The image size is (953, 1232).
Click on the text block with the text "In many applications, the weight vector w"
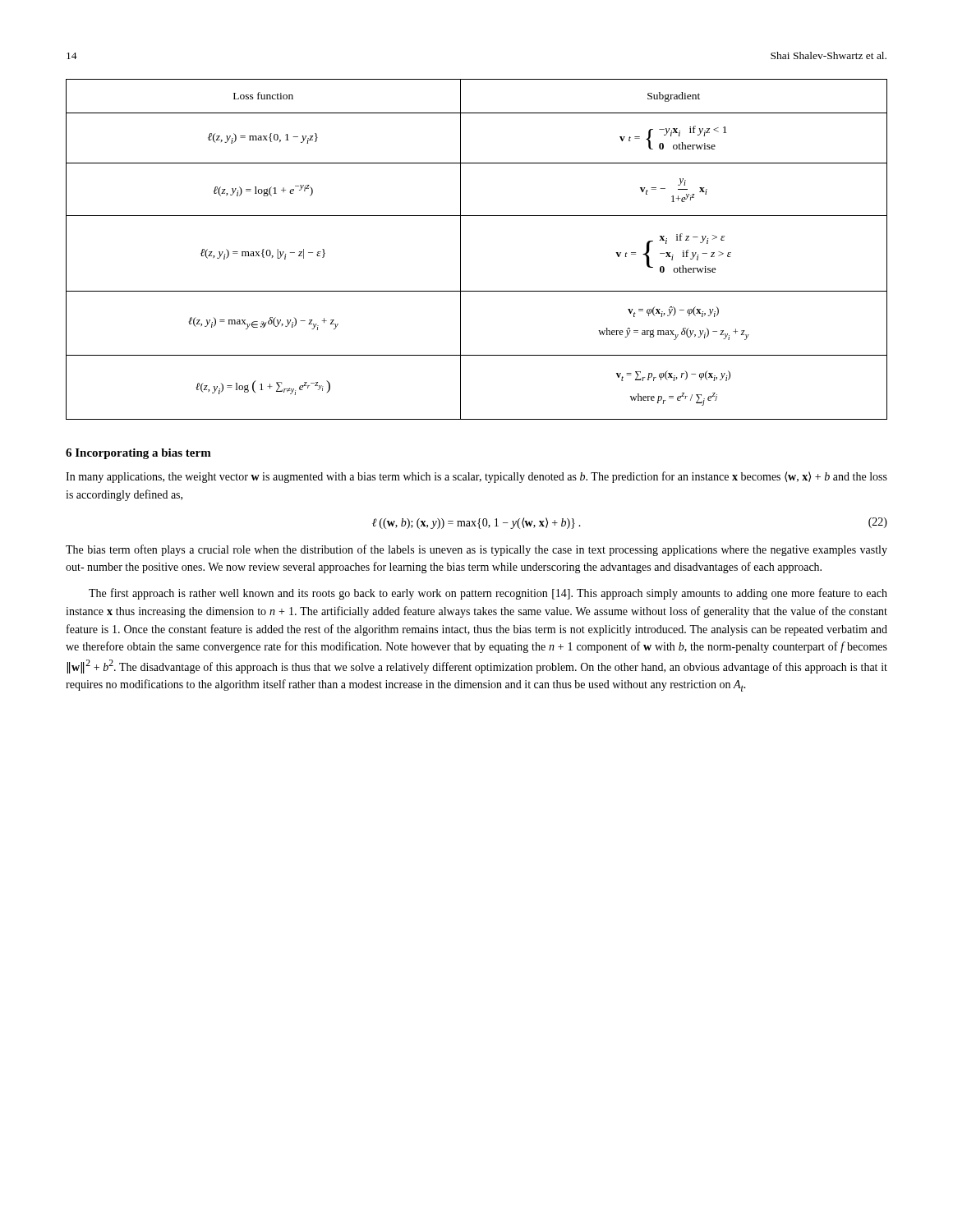(x=476, y=486)
